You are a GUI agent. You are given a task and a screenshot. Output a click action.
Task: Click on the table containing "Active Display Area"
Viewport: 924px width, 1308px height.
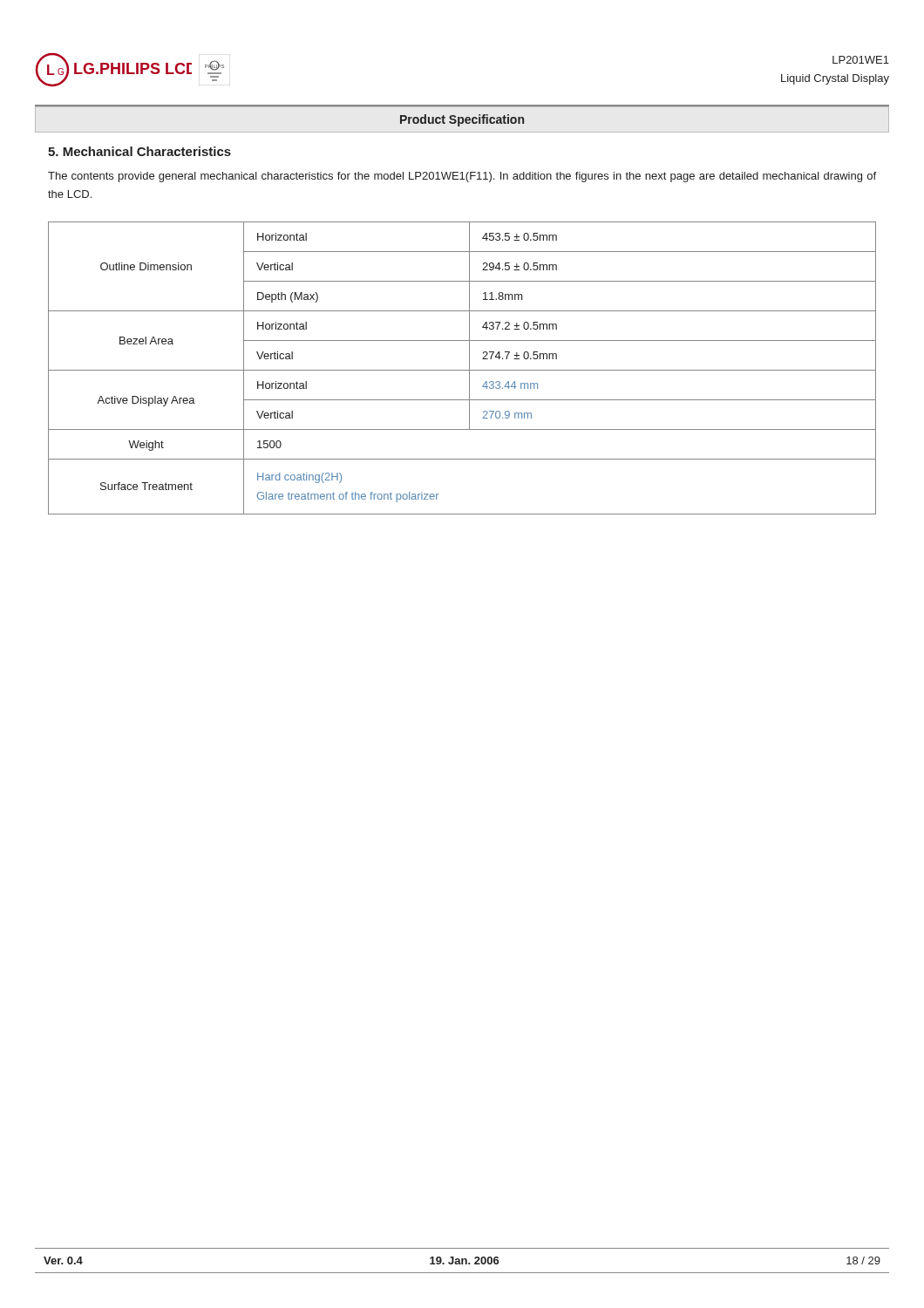pyautogui.click(x=462, y=368)
